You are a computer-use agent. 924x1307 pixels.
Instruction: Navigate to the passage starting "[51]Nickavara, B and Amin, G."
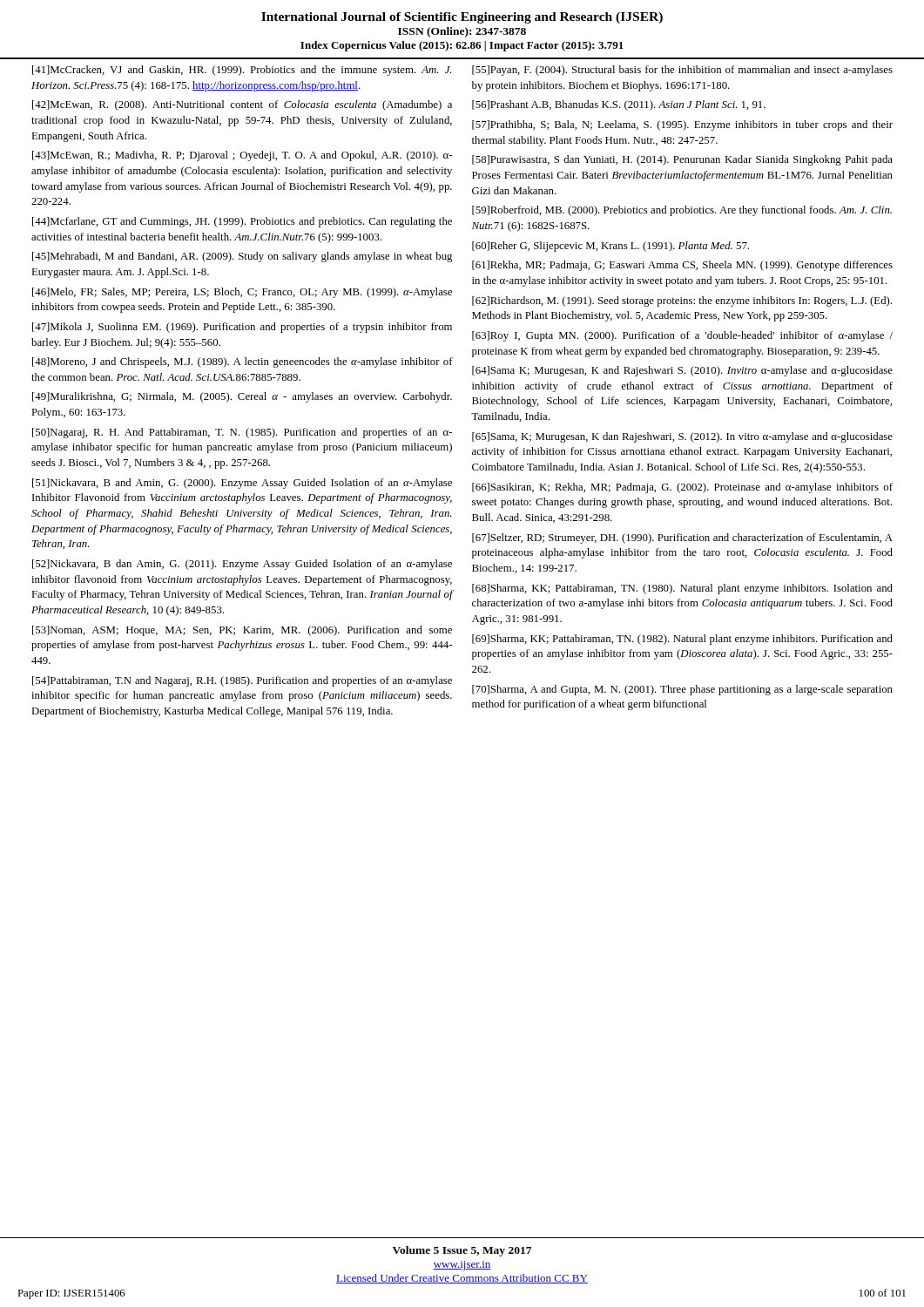click(x=242, y=513)
